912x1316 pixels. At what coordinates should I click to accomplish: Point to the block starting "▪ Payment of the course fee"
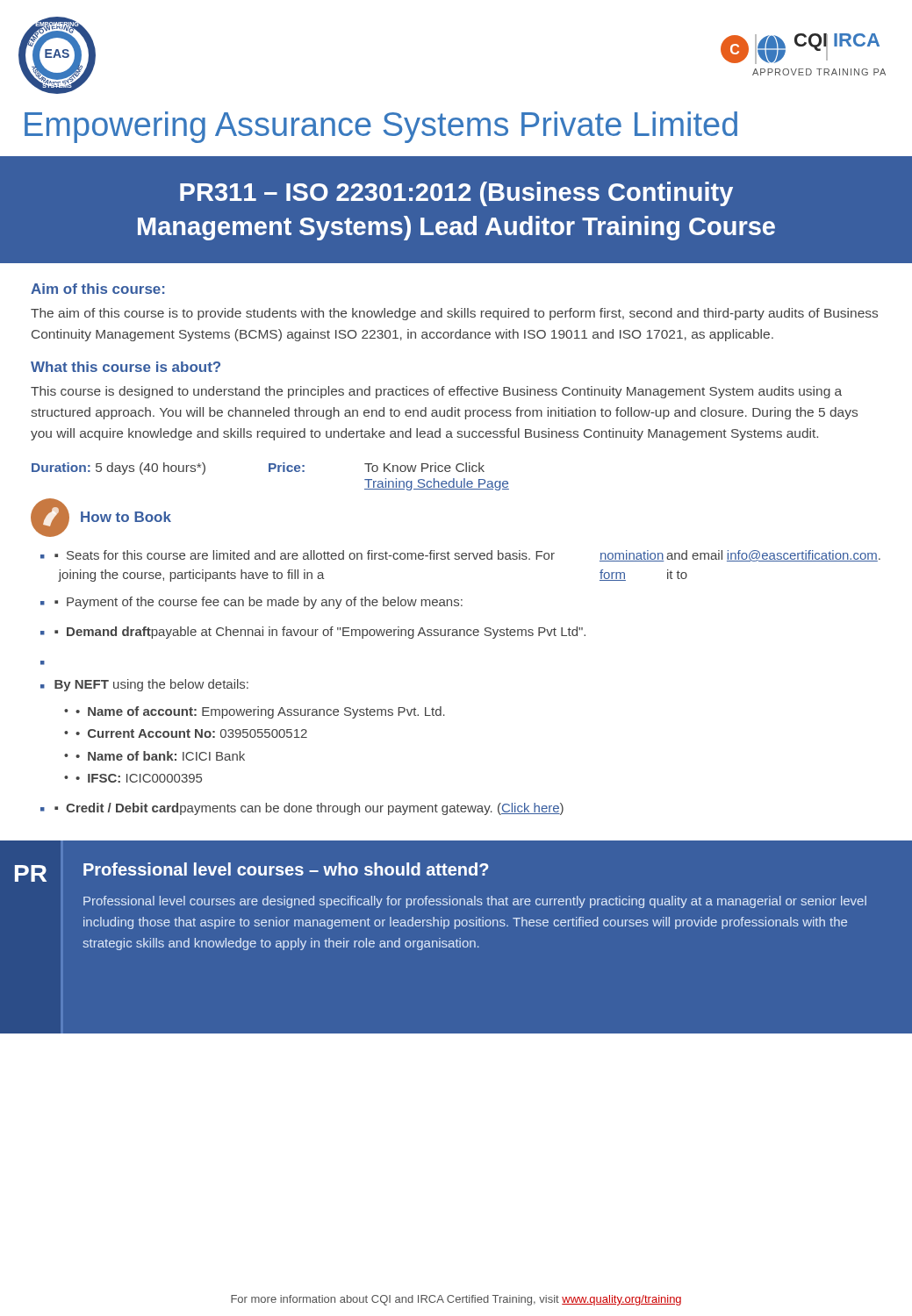pos(259,602)
